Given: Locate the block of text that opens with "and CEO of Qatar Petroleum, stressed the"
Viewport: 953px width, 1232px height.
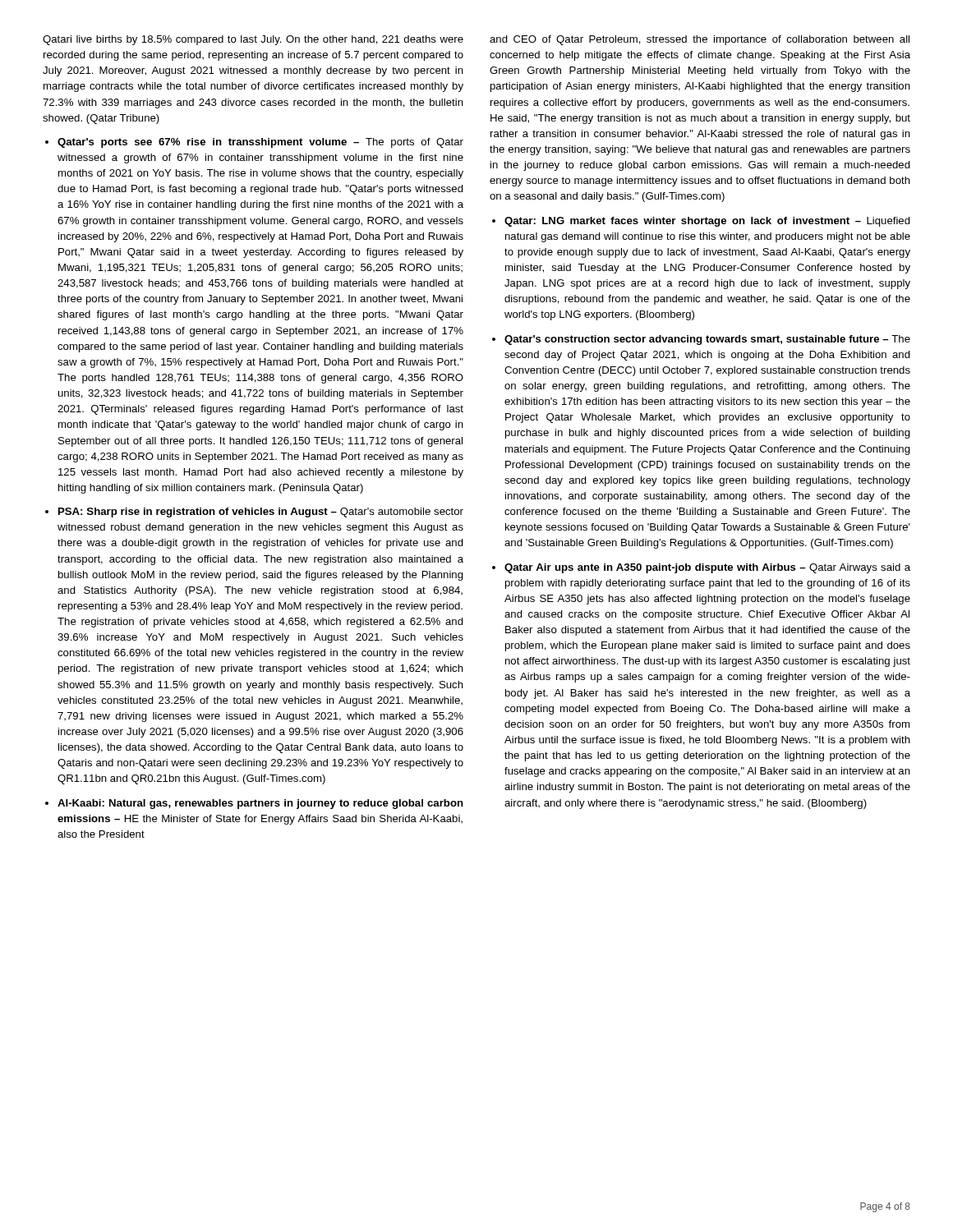Looking at the screenshot, I should tap(700, 118).
